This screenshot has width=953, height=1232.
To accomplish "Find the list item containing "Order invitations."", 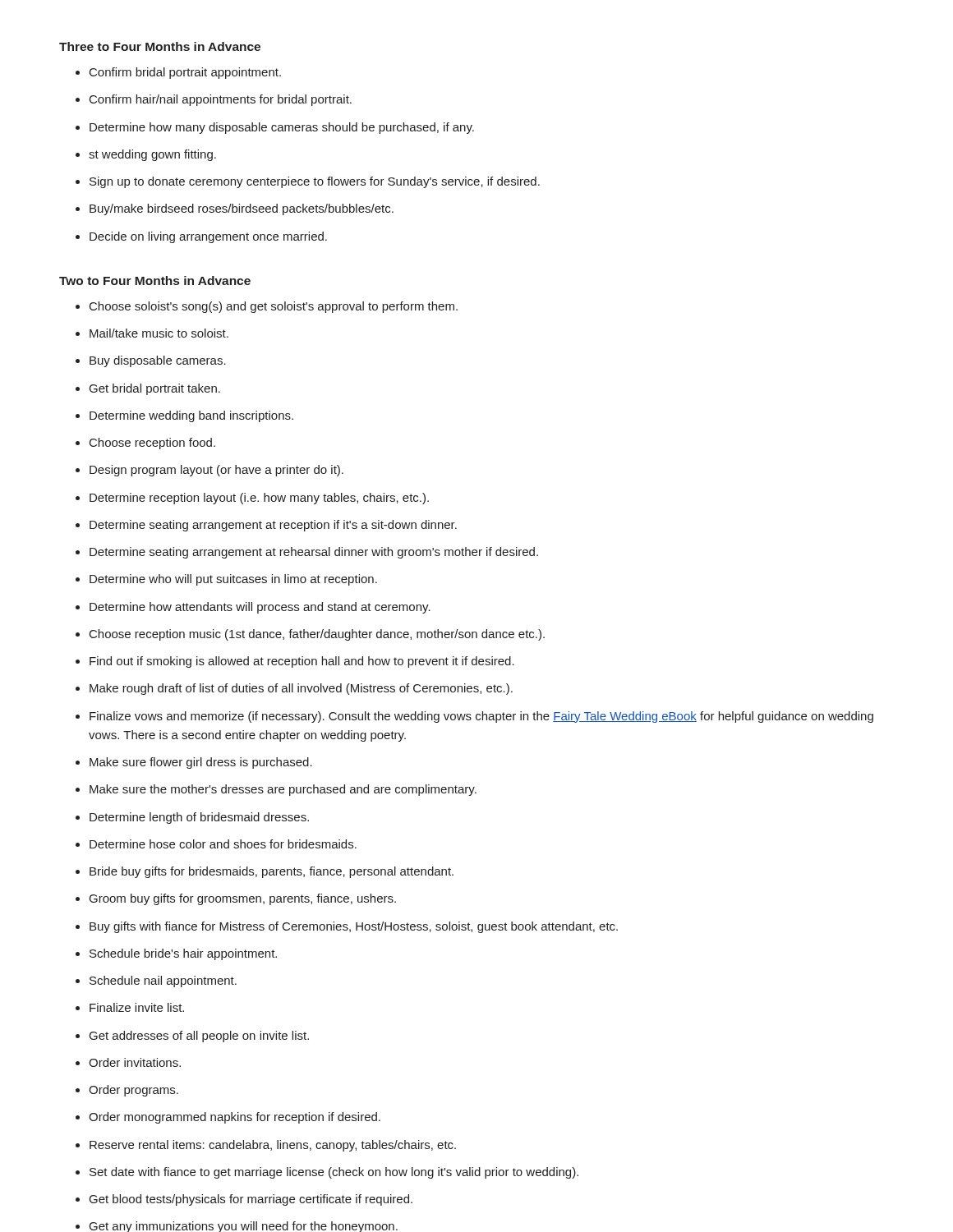I will point(128,1062).
